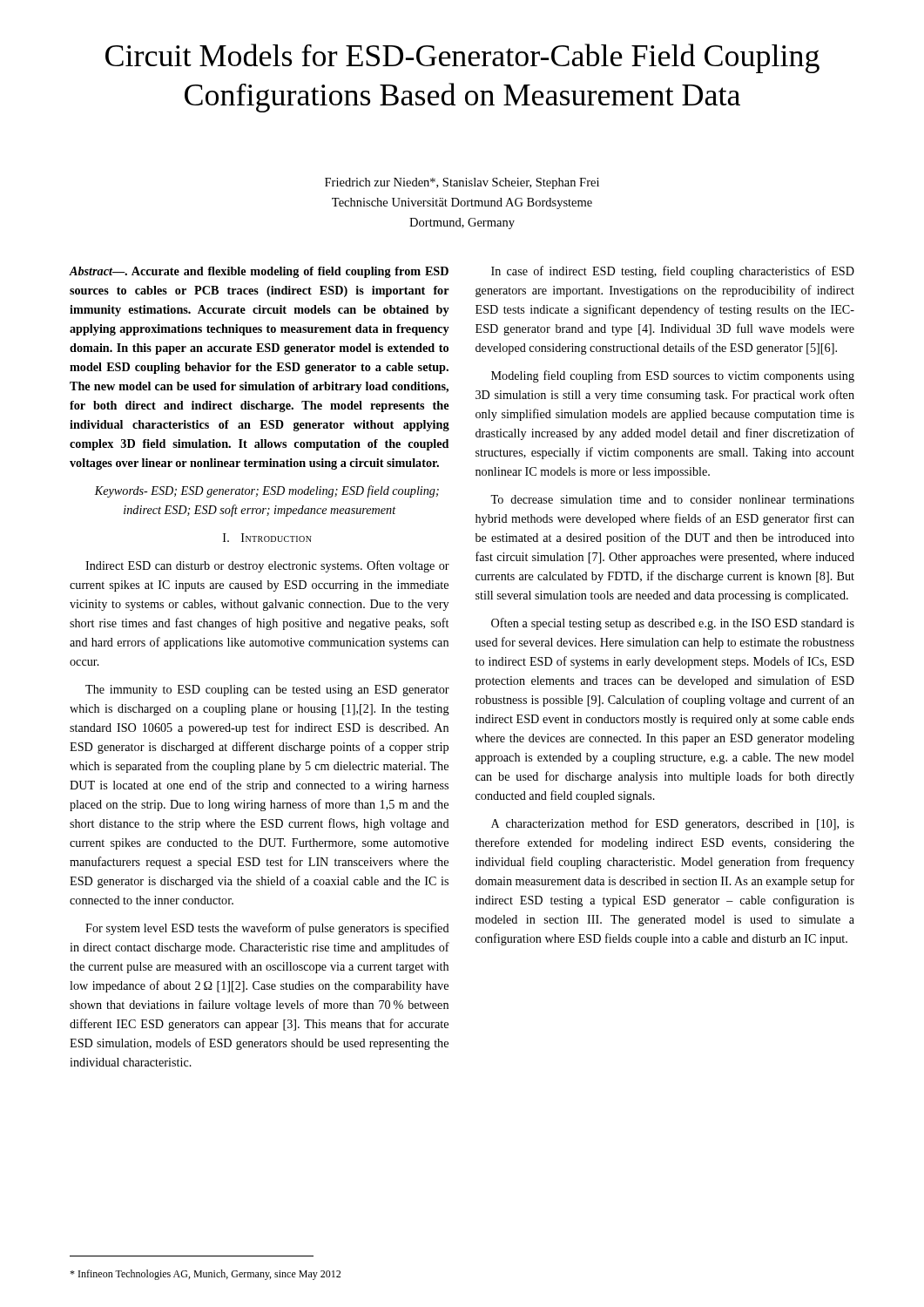Navigate to the block starting "Indirect ESD can disturb or destroy electronic systems."

259,613
